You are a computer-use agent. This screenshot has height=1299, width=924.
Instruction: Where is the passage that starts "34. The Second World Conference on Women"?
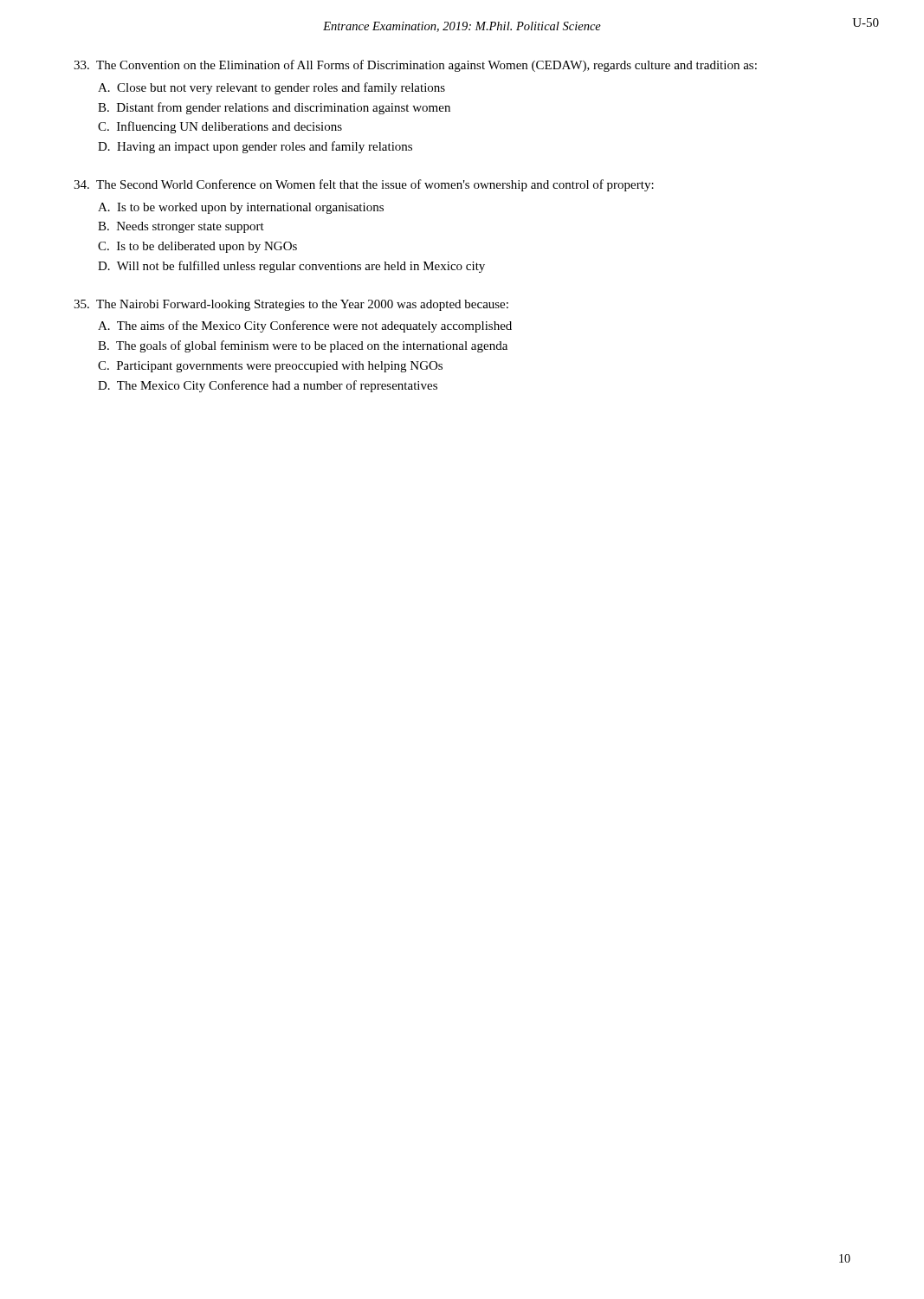(364, 185)
